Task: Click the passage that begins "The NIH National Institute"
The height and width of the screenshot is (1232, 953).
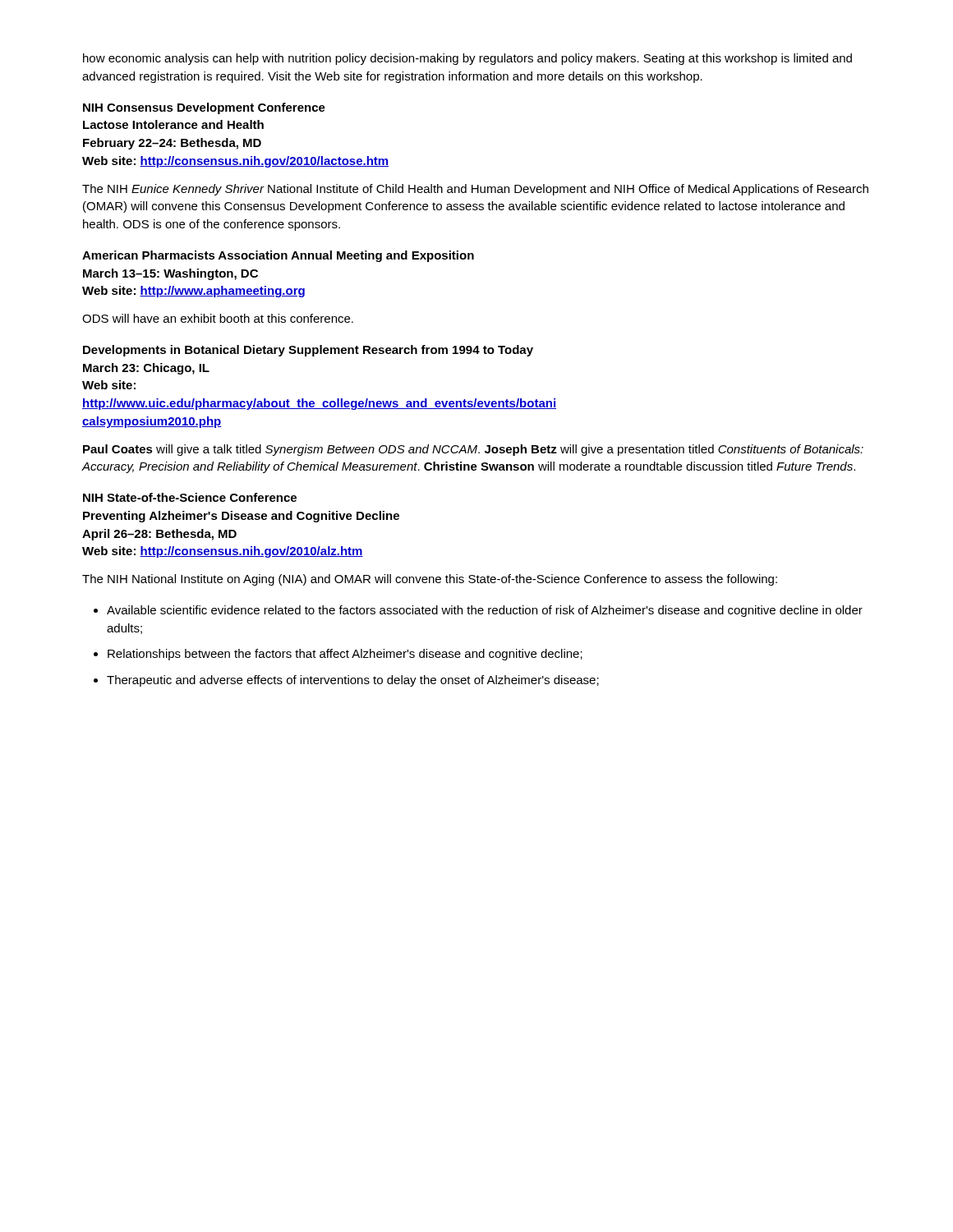Action: pyautogui.click(x=430, y=579)
